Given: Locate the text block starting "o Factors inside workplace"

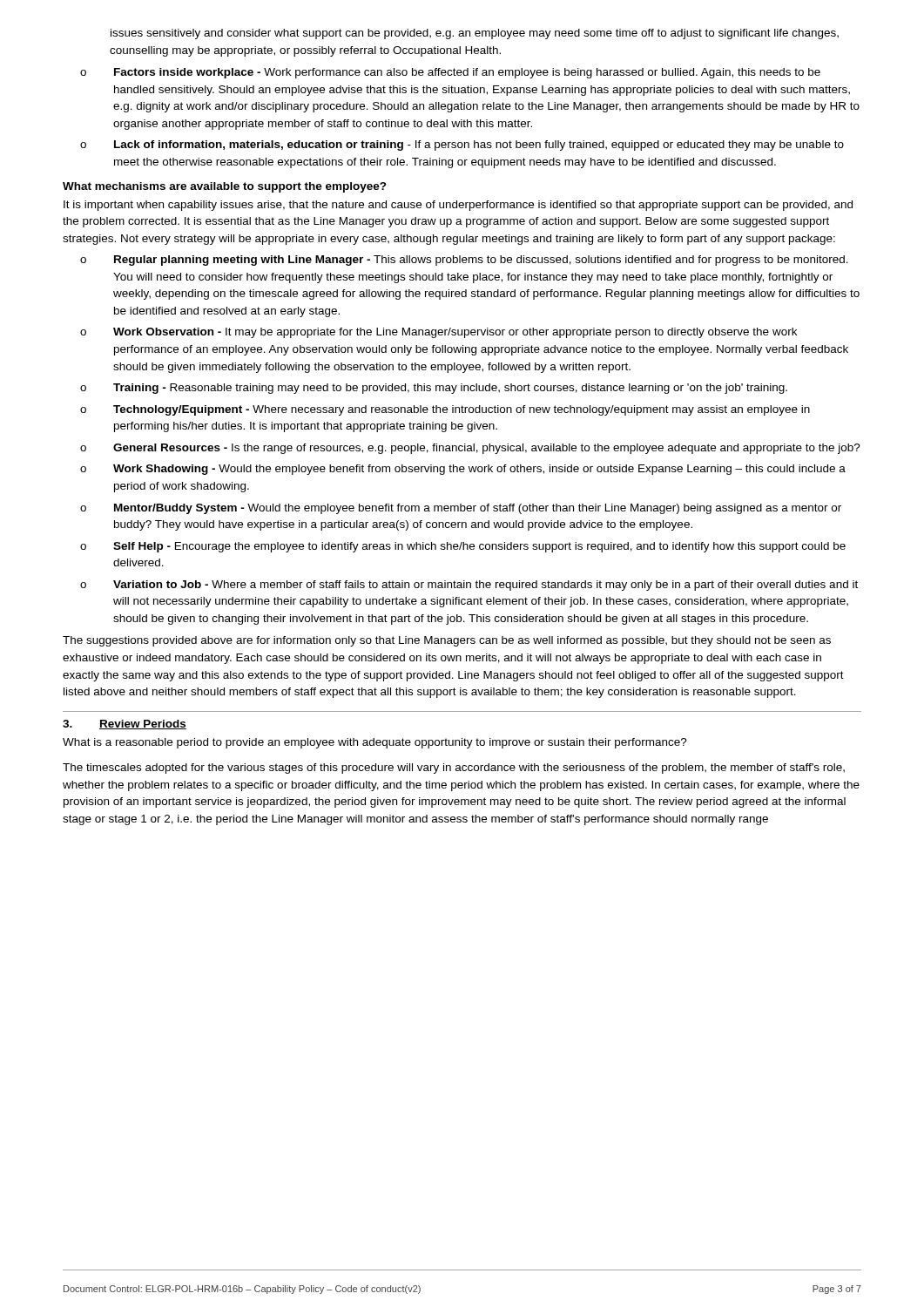Looking at the screenshot, I should click(462, 98).
